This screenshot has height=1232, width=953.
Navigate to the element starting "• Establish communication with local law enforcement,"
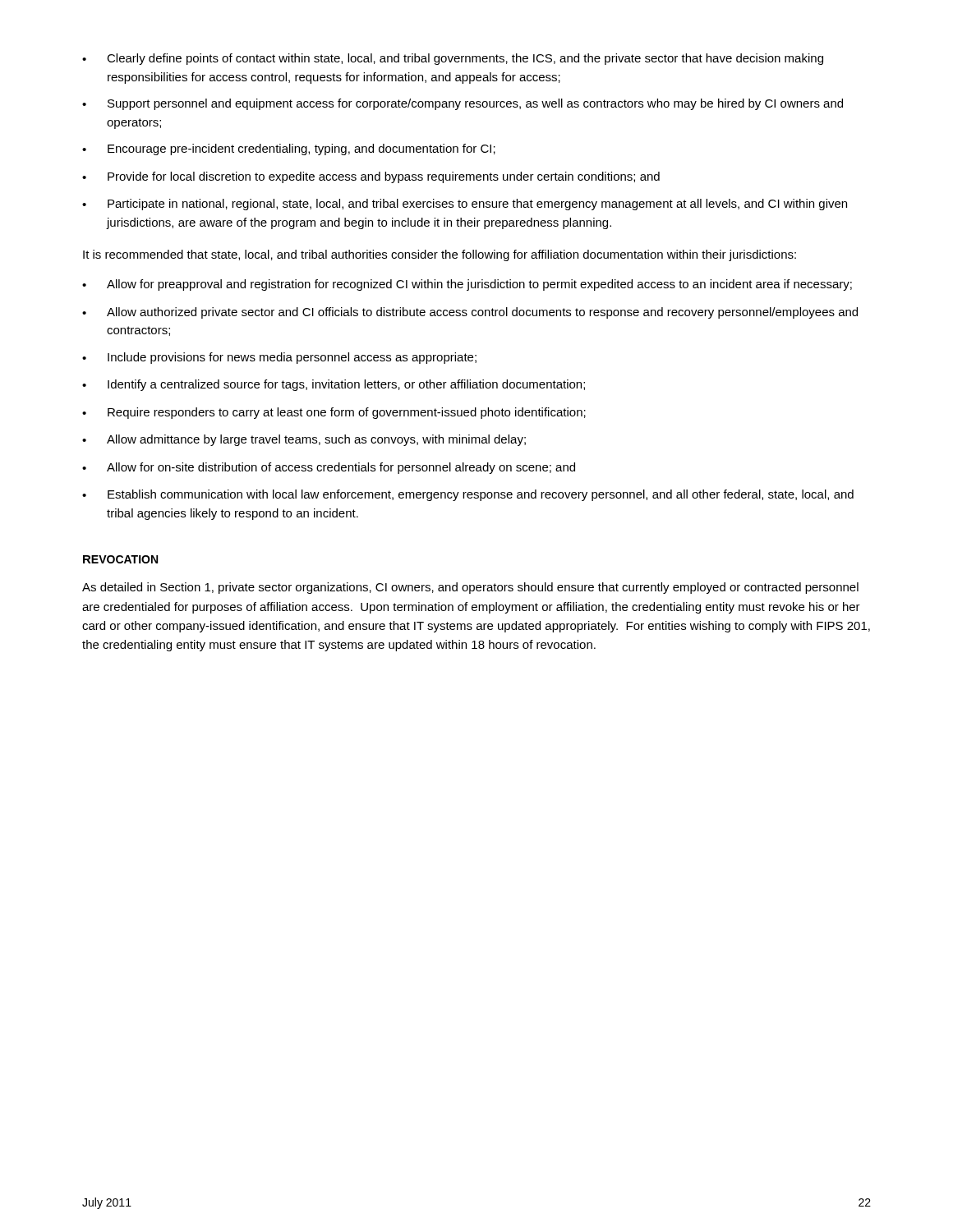[x=476, y=504]
